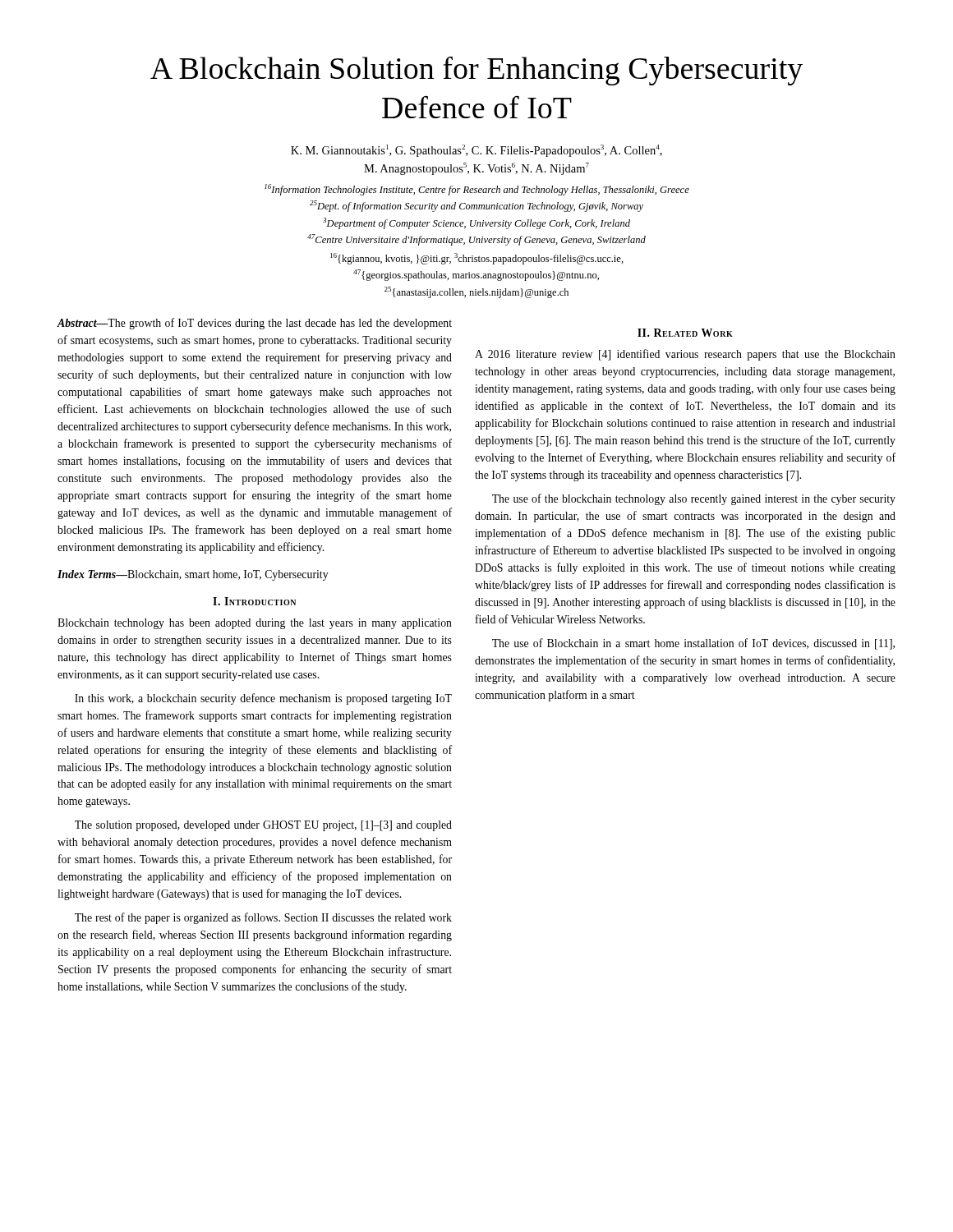Click the passage that begins "16{kgiannou, kvotis, }@iti.gr, 3christos.papadopoulos-filelis@cs.ucc.ie,"
The height and width of the screenshot is (1232, 953).
476,275
